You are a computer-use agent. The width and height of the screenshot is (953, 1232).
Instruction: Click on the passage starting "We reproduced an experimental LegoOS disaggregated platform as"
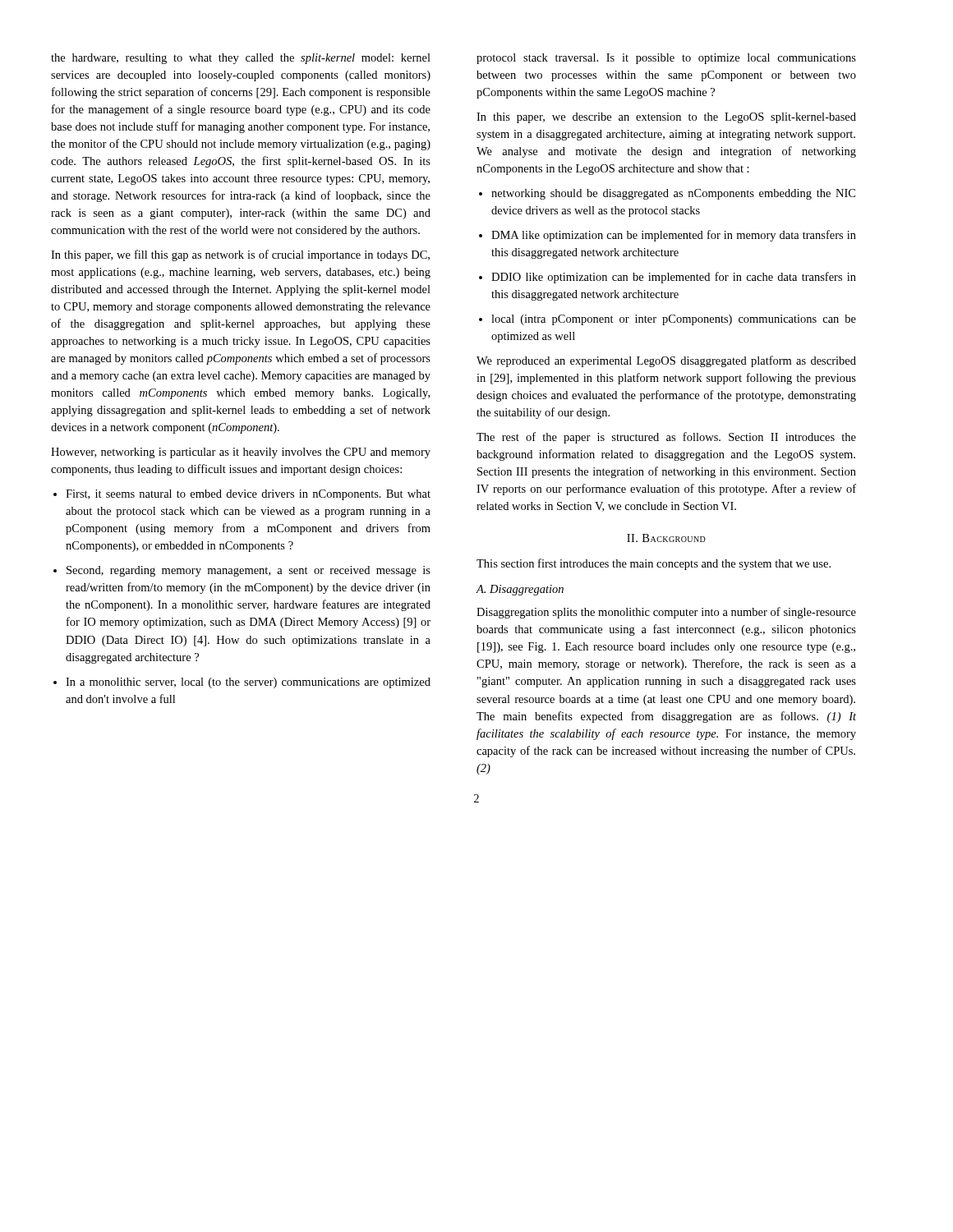tap(666, 387)
